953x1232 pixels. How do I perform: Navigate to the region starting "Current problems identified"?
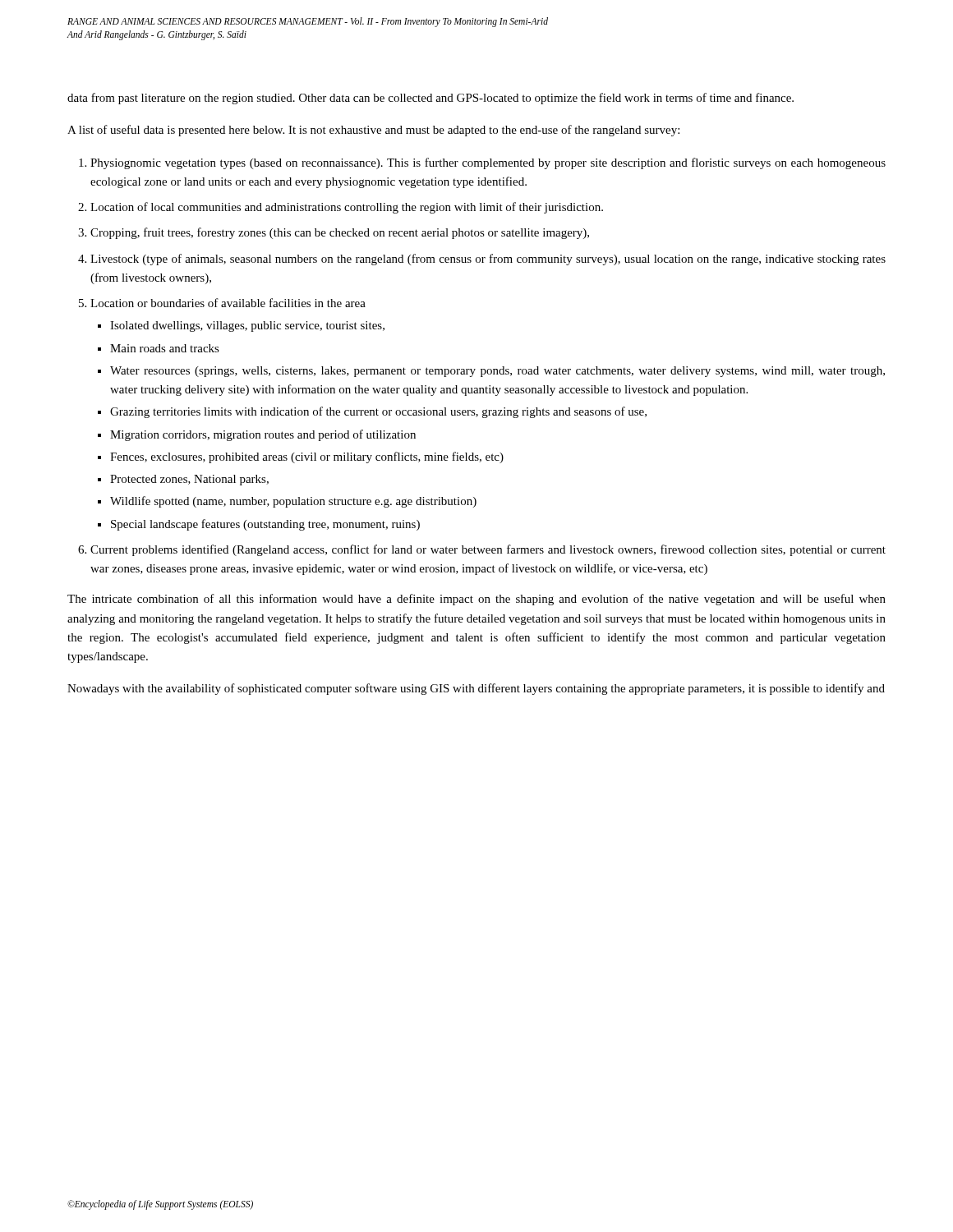[x=488, y=559]
